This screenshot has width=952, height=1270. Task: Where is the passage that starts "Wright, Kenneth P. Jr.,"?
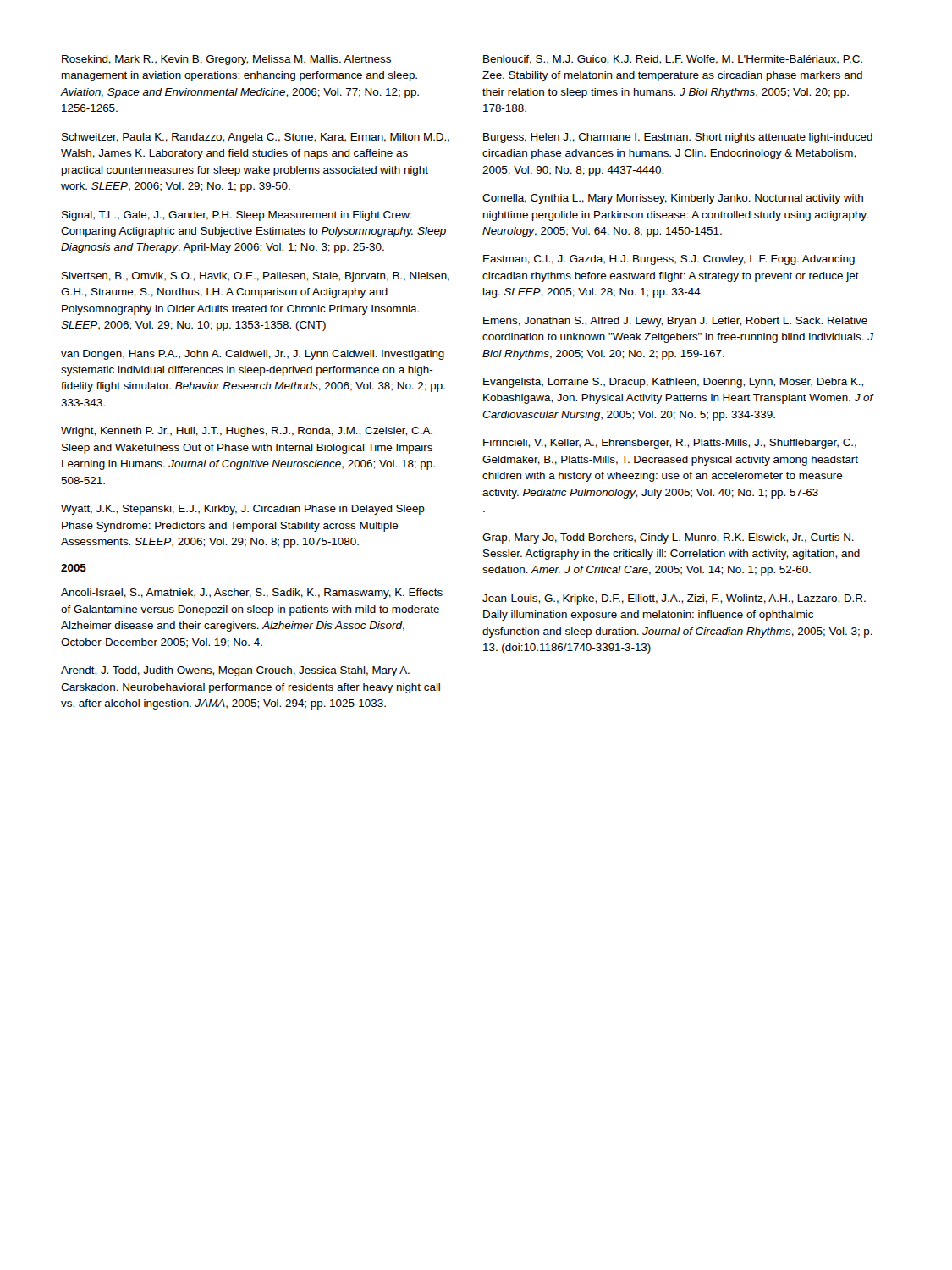[248, 455]
